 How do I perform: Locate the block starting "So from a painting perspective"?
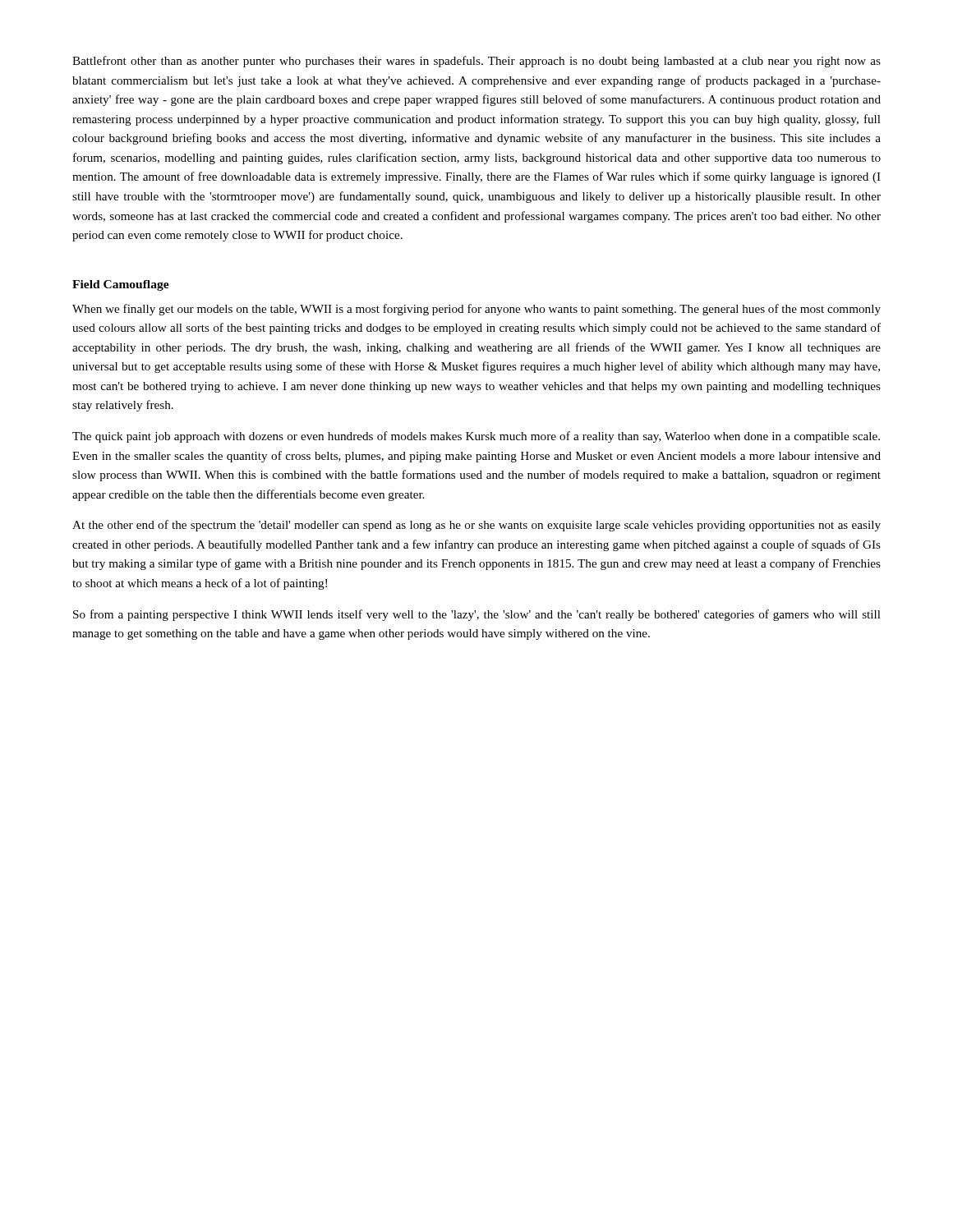(x=476, y=623)
